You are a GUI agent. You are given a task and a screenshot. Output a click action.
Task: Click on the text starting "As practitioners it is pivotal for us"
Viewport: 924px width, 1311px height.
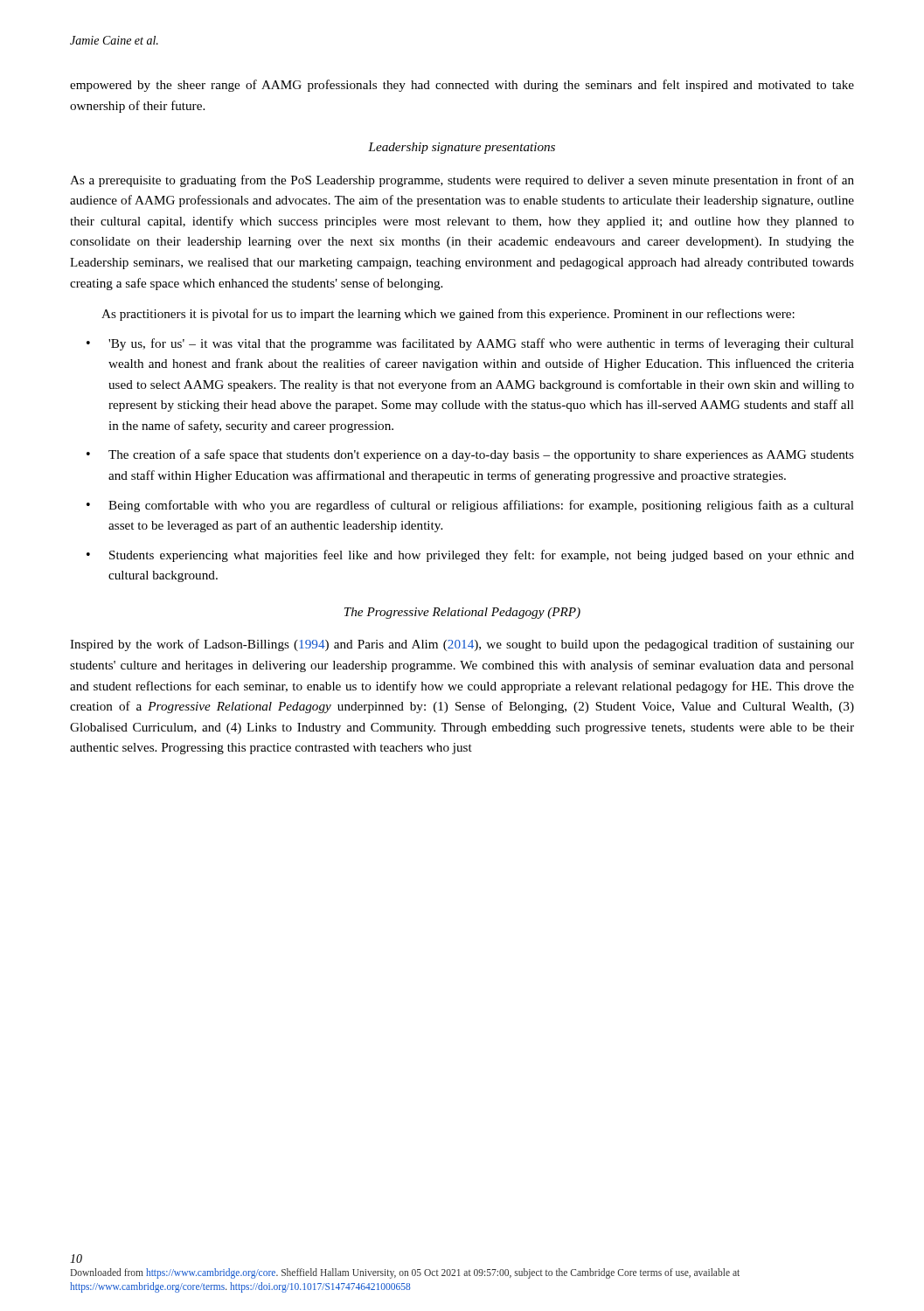(x=448, y=313)
